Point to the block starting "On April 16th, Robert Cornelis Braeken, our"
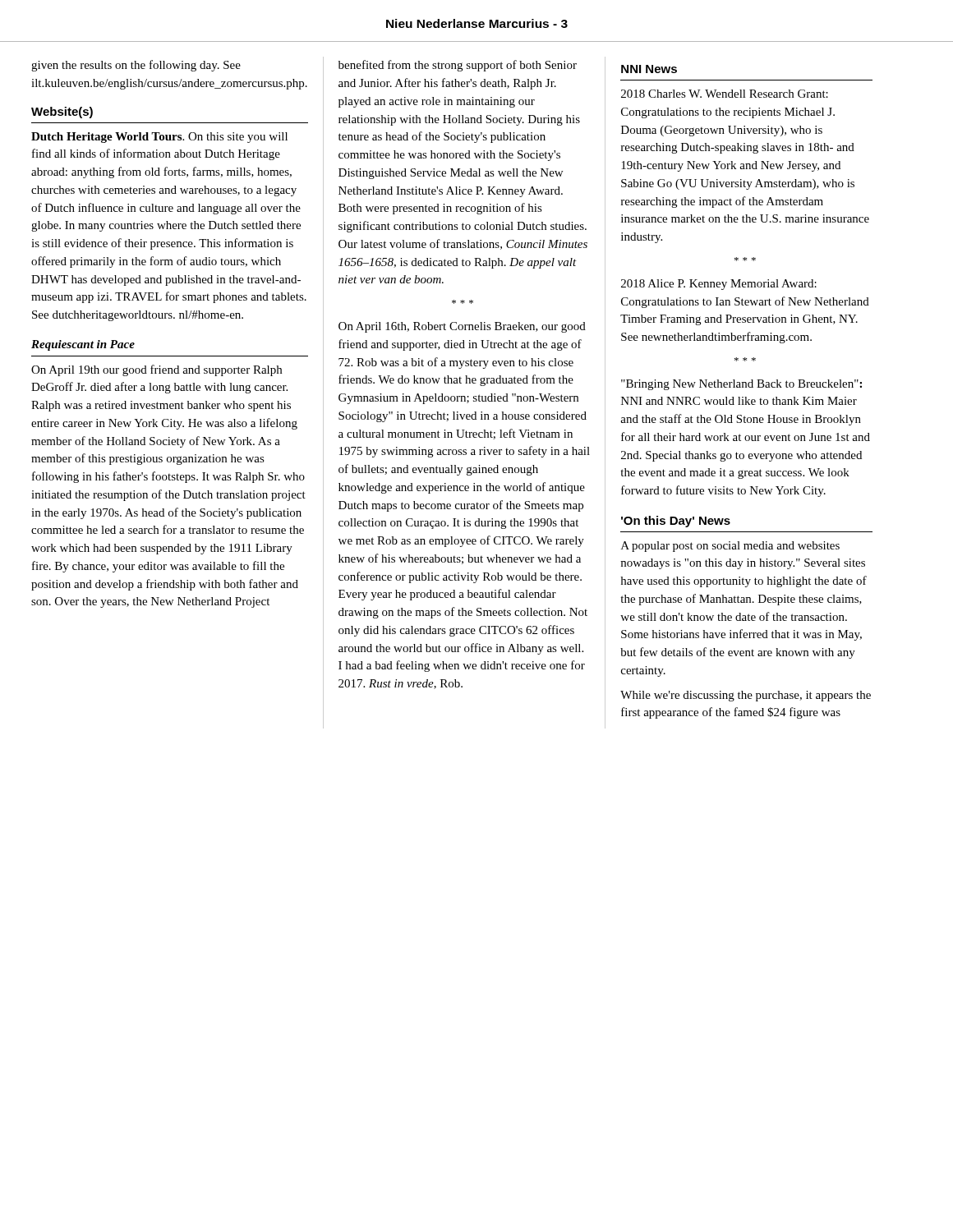Image resolution: width=953 pixels, height=1232 pixels. pyautogui.click(x=464, y=505)
